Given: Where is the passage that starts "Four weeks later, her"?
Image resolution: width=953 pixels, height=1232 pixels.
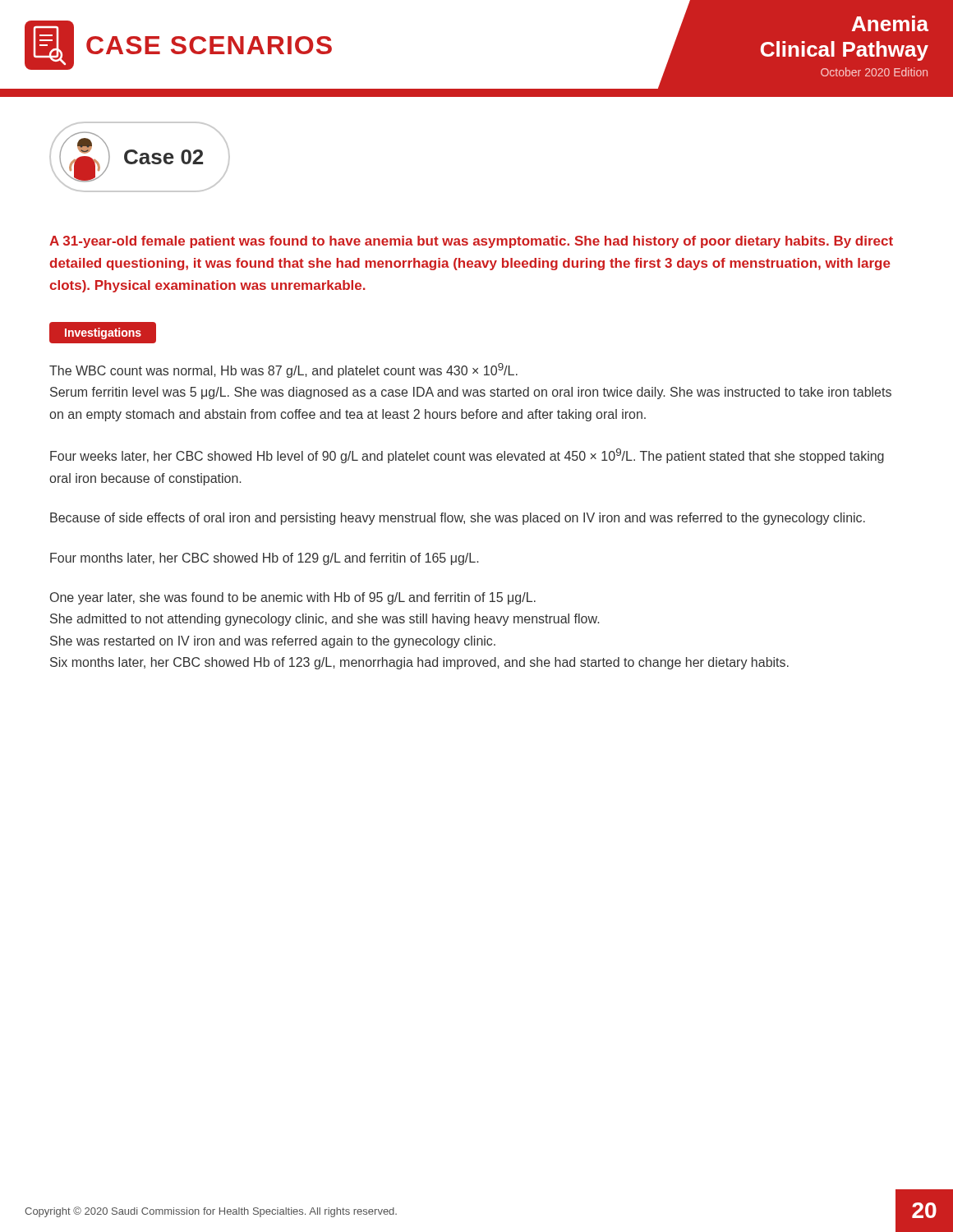Looking at the screenshot, I should (x=467, y=466).
